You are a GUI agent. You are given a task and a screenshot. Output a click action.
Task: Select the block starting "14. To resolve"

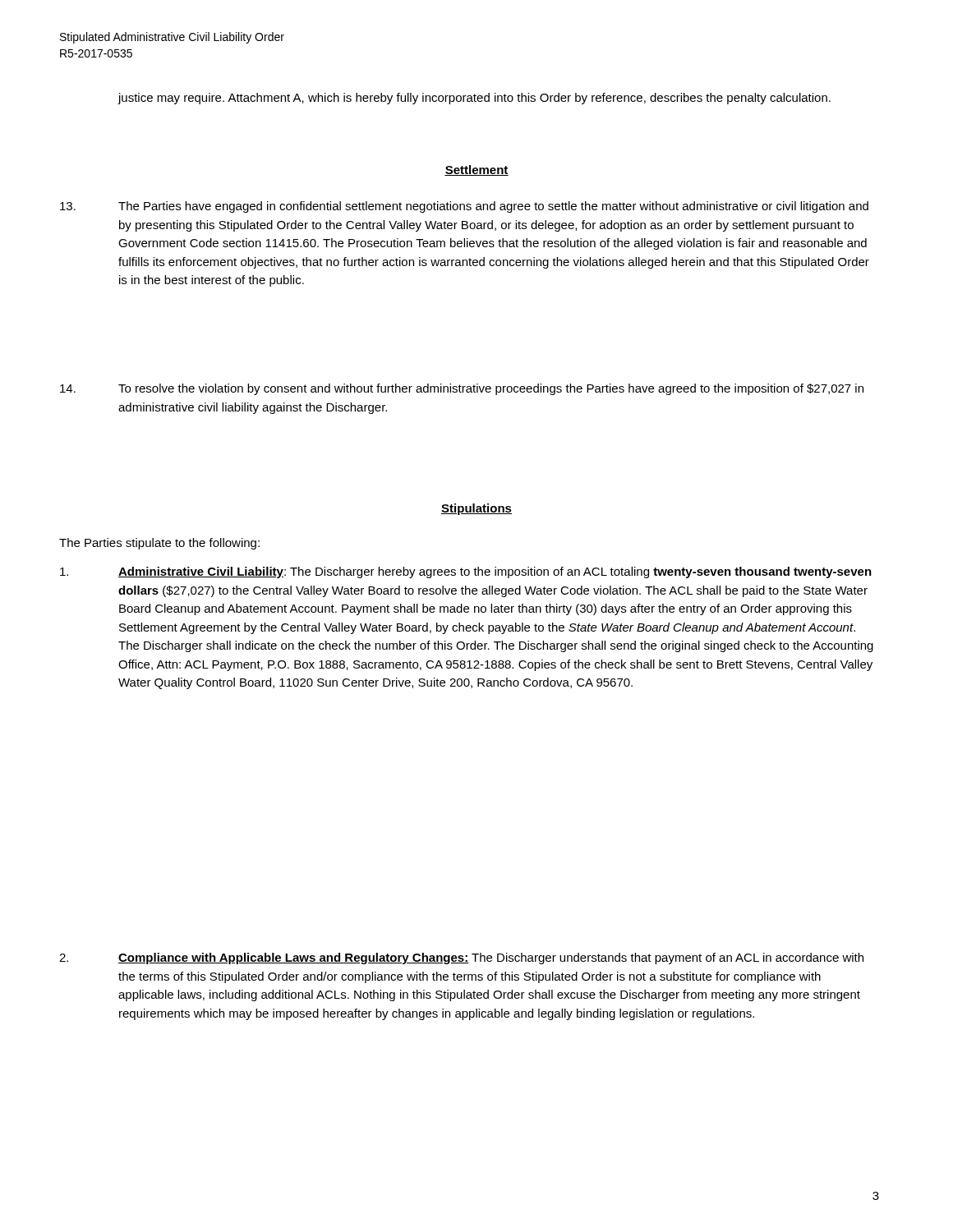pyautogui.click(x=469, y=398)
